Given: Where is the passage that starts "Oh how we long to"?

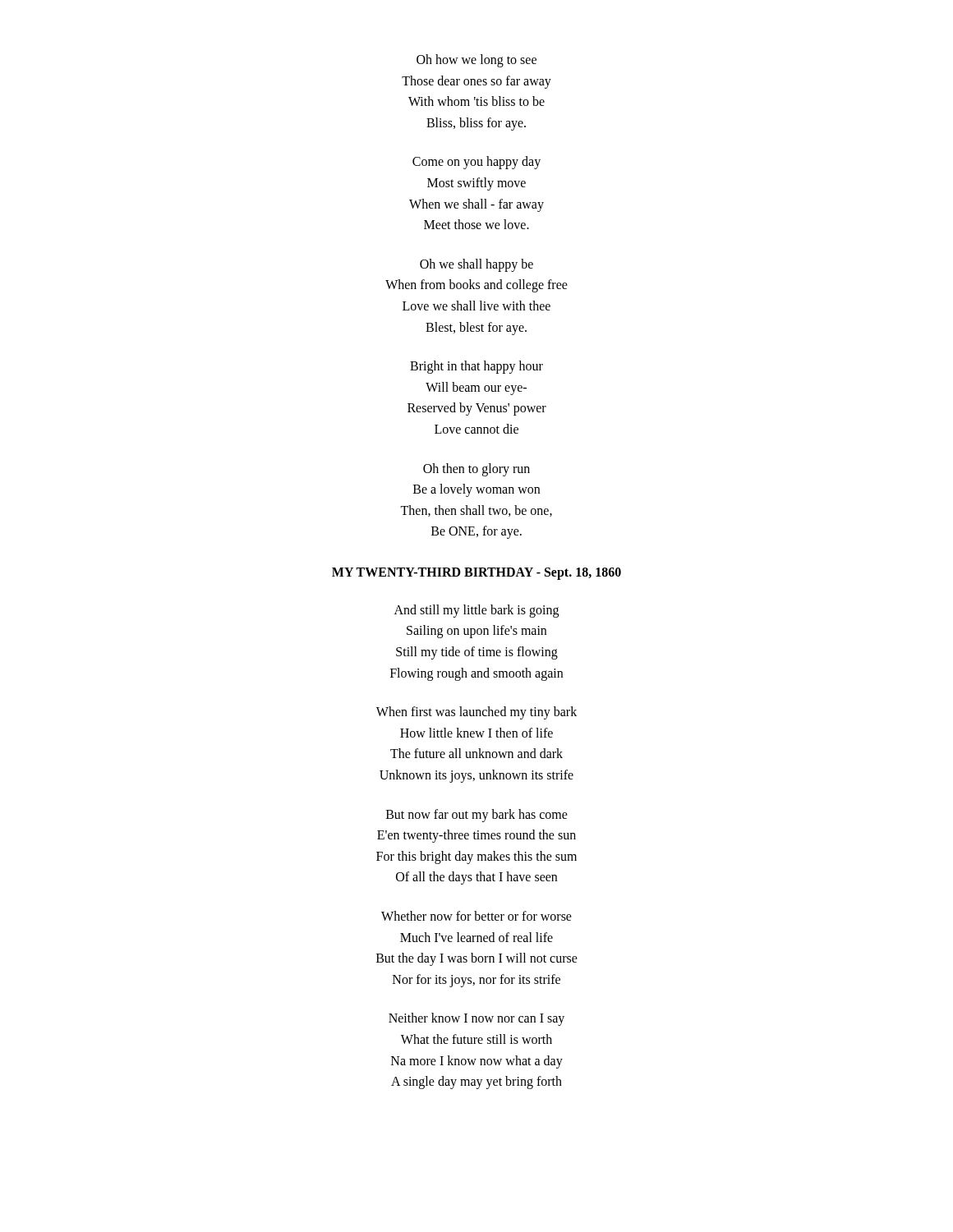Looking at the screenshot, I should 476,91.
